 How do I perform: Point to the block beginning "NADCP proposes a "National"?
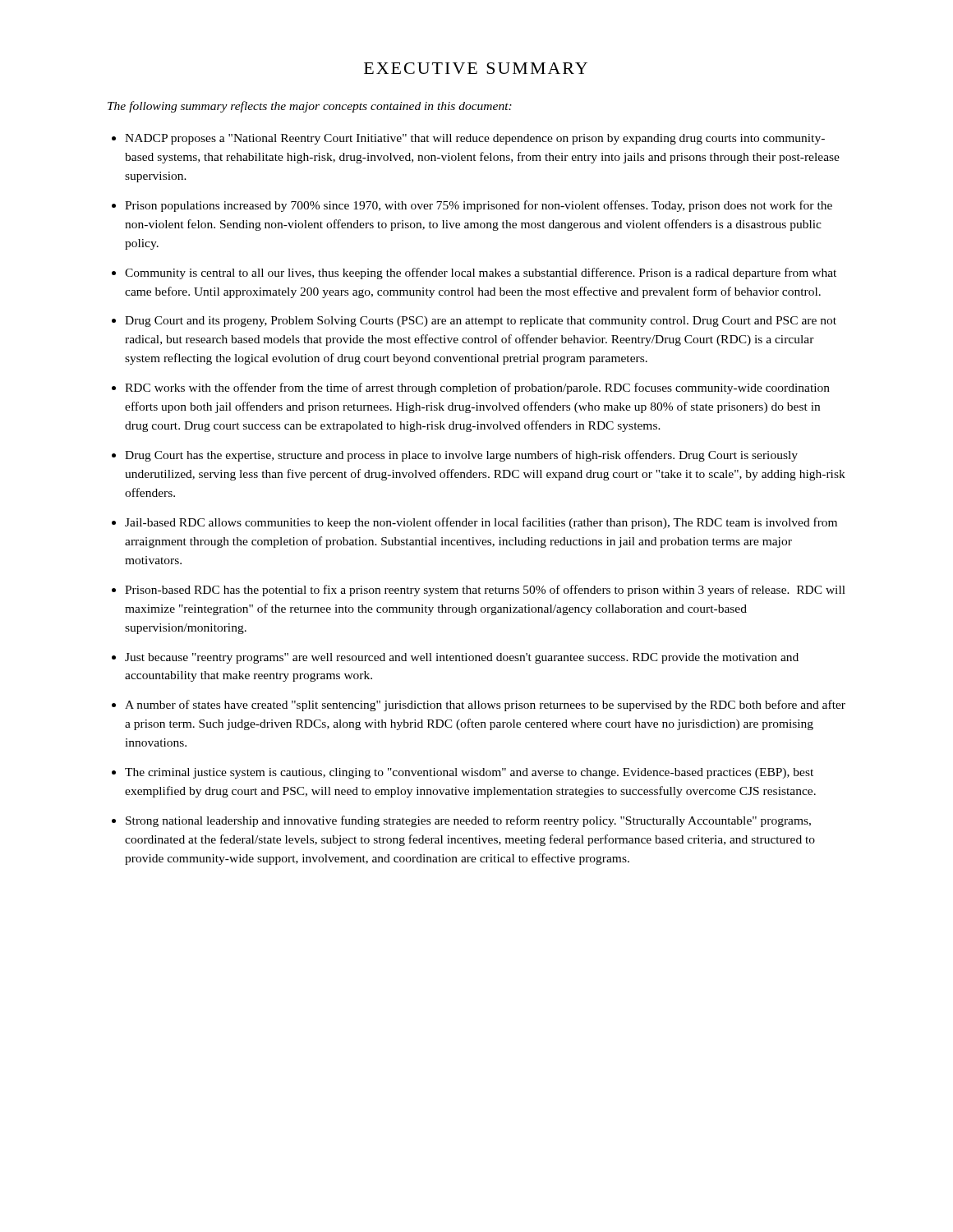click(482, 156)
